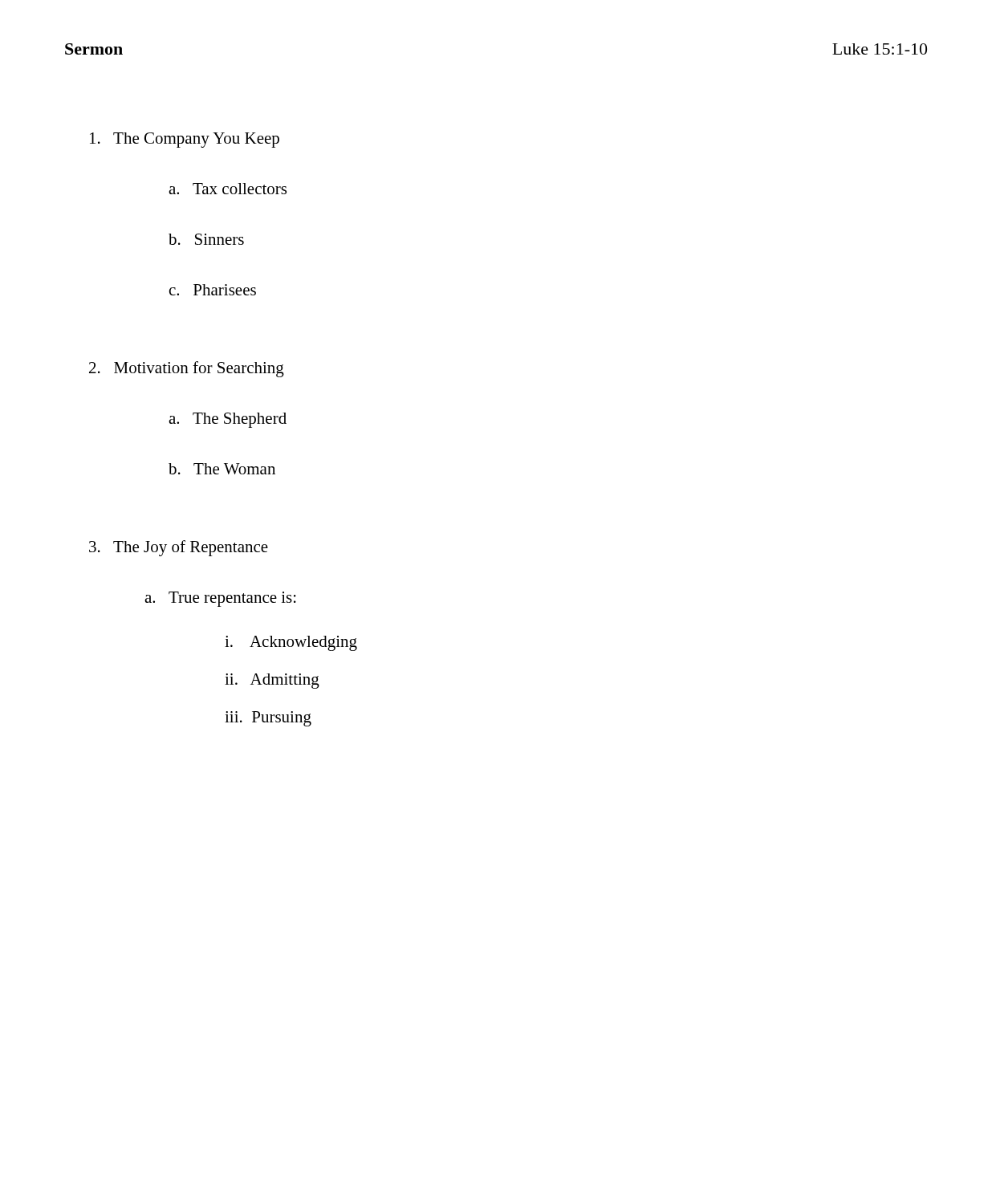Point to "2. Motivation for Searching"
This screenshot has width=992, height=1204.
186,368
